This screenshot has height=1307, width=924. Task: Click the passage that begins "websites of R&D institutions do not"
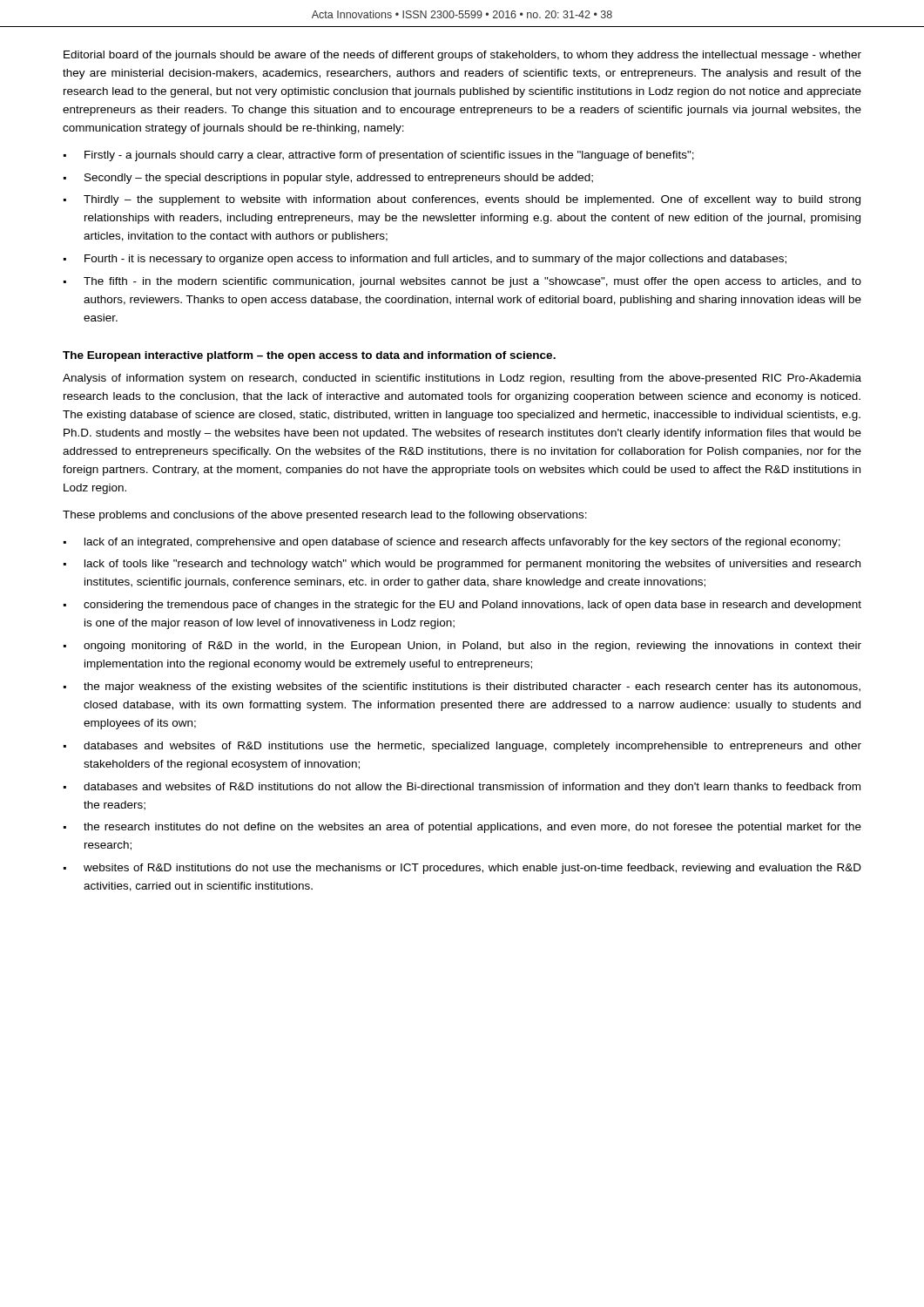(472, 877)
